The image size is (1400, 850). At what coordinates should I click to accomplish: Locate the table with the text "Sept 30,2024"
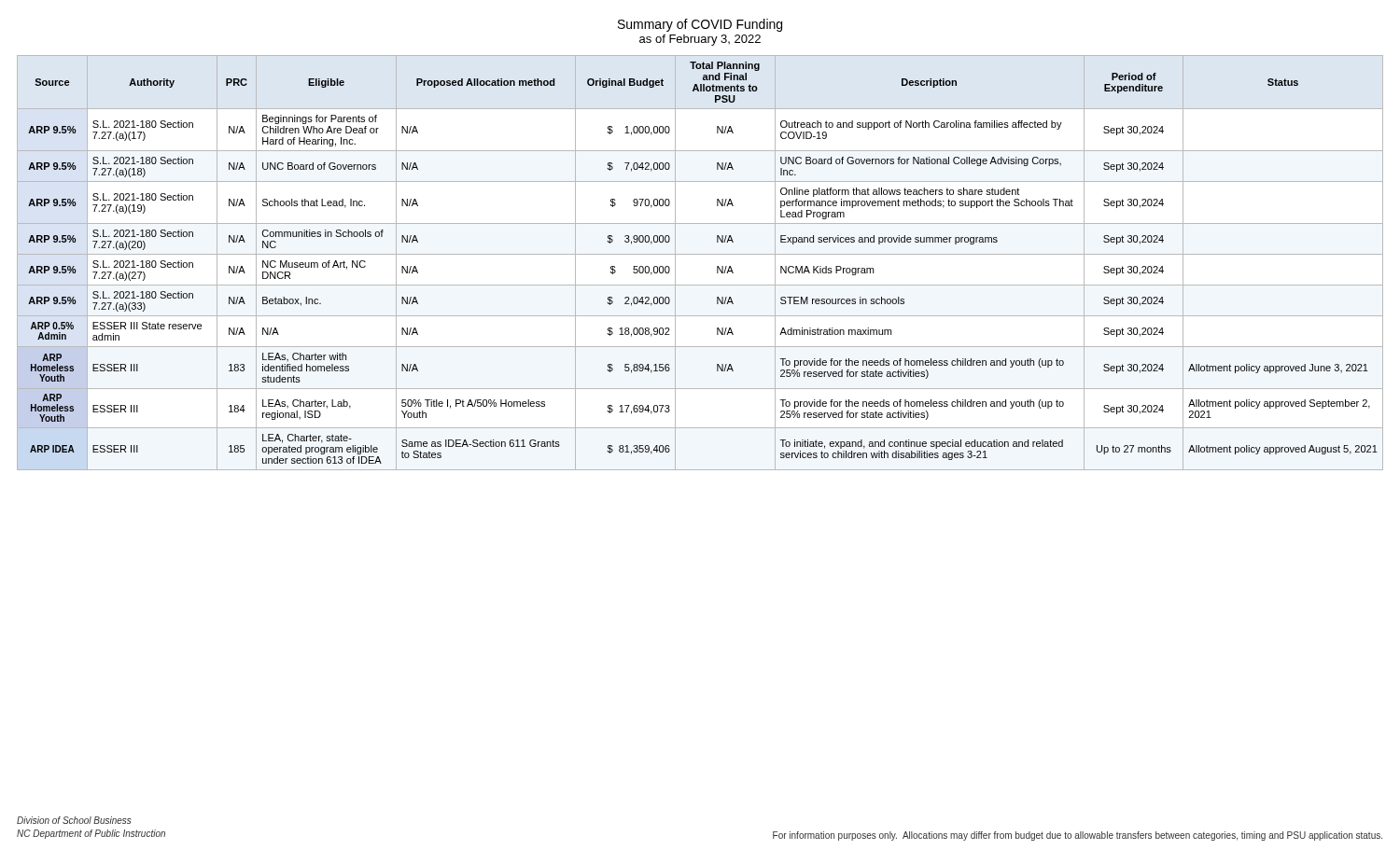pos(700,263)
